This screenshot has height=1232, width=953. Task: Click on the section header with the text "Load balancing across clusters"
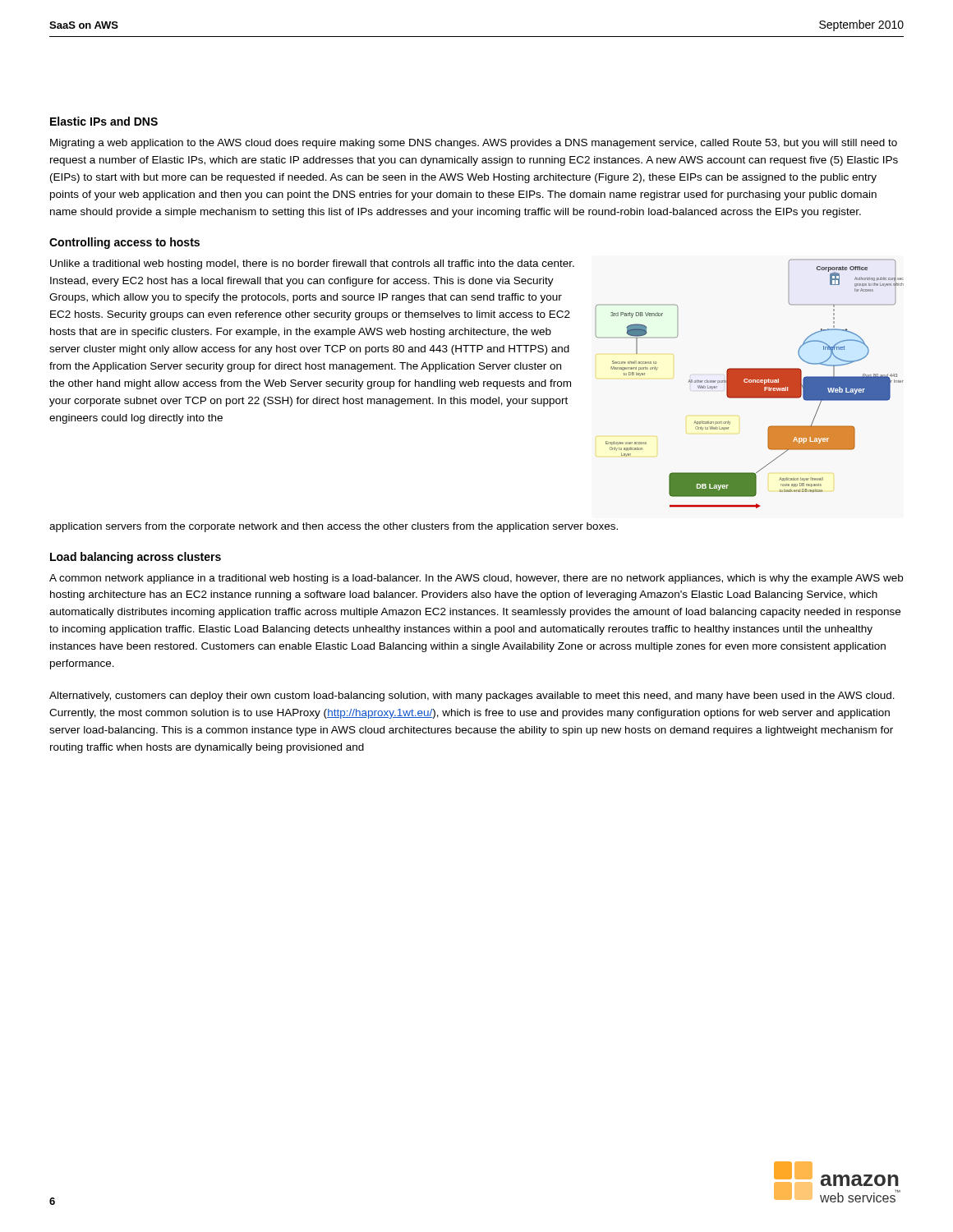pos(135,556)
